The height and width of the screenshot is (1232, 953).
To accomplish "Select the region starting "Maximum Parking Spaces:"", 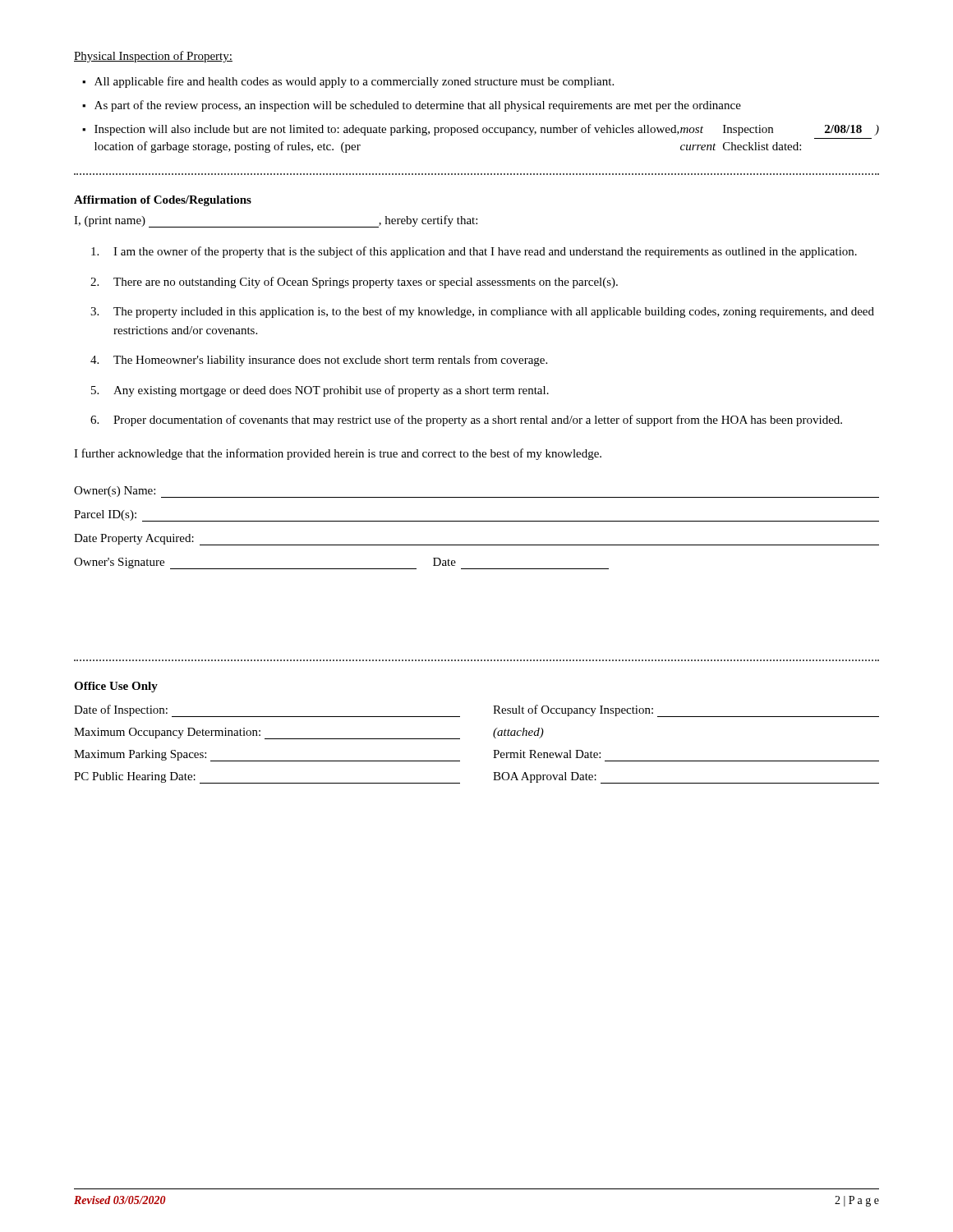I will click(267, 754).
